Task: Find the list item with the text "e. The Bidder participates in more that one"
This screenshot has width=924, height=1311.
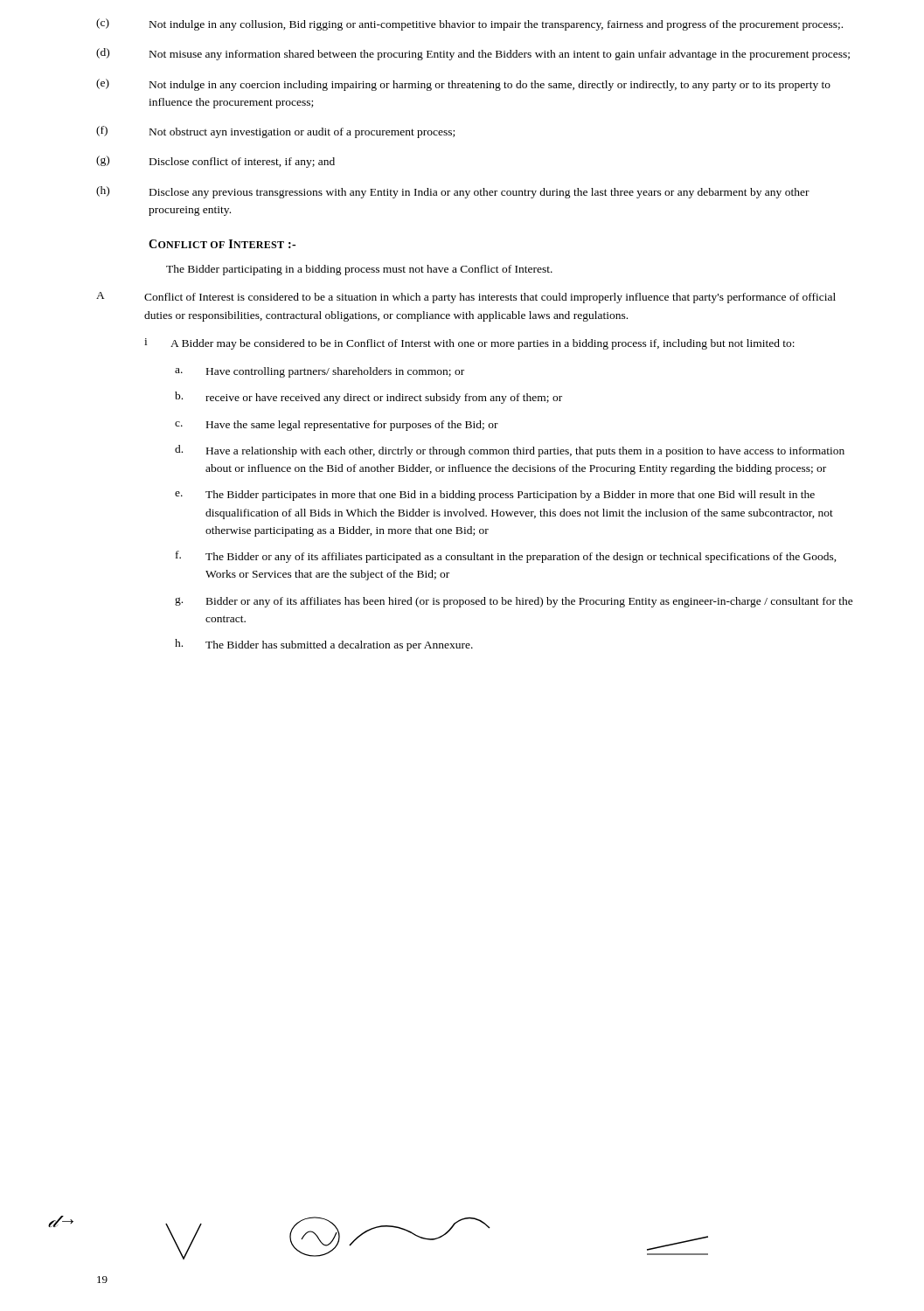Action: [x=519, y=513]
